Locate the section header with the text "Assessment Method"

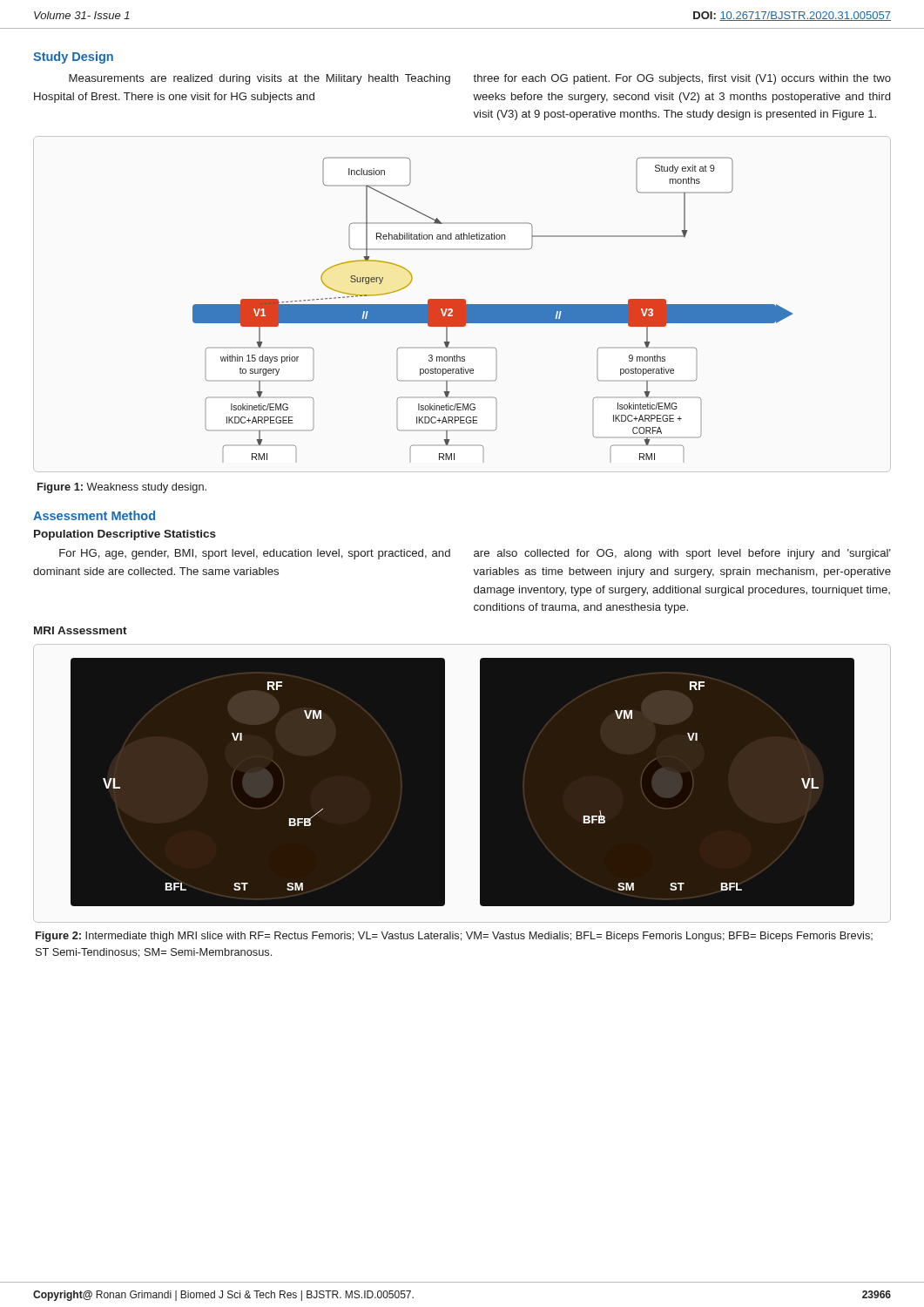tap(94, 516)
